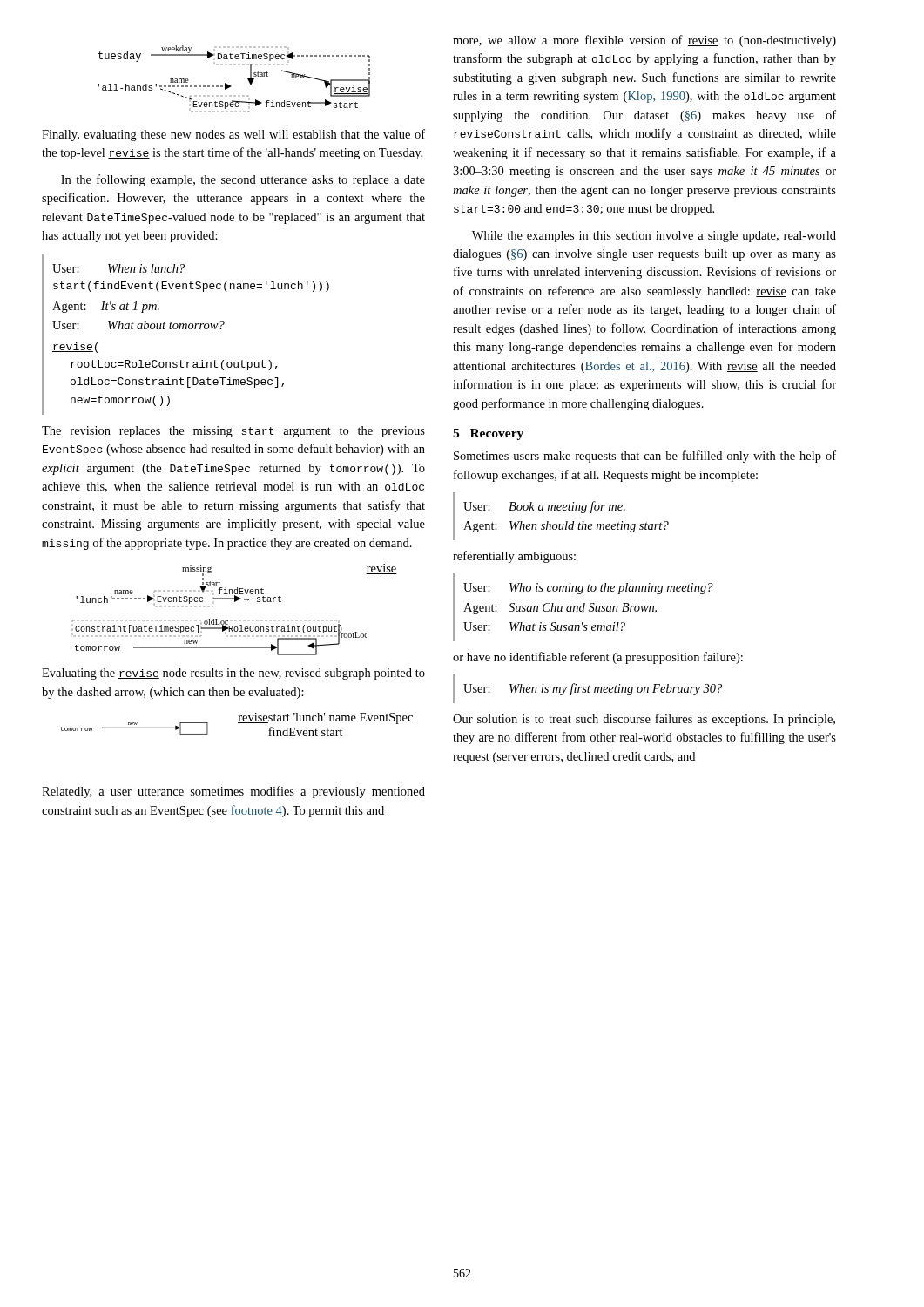924x1307 pixels.
Task: Select the text block containing "Sometimes users make requests that can be"
Action: coord(644,466)
